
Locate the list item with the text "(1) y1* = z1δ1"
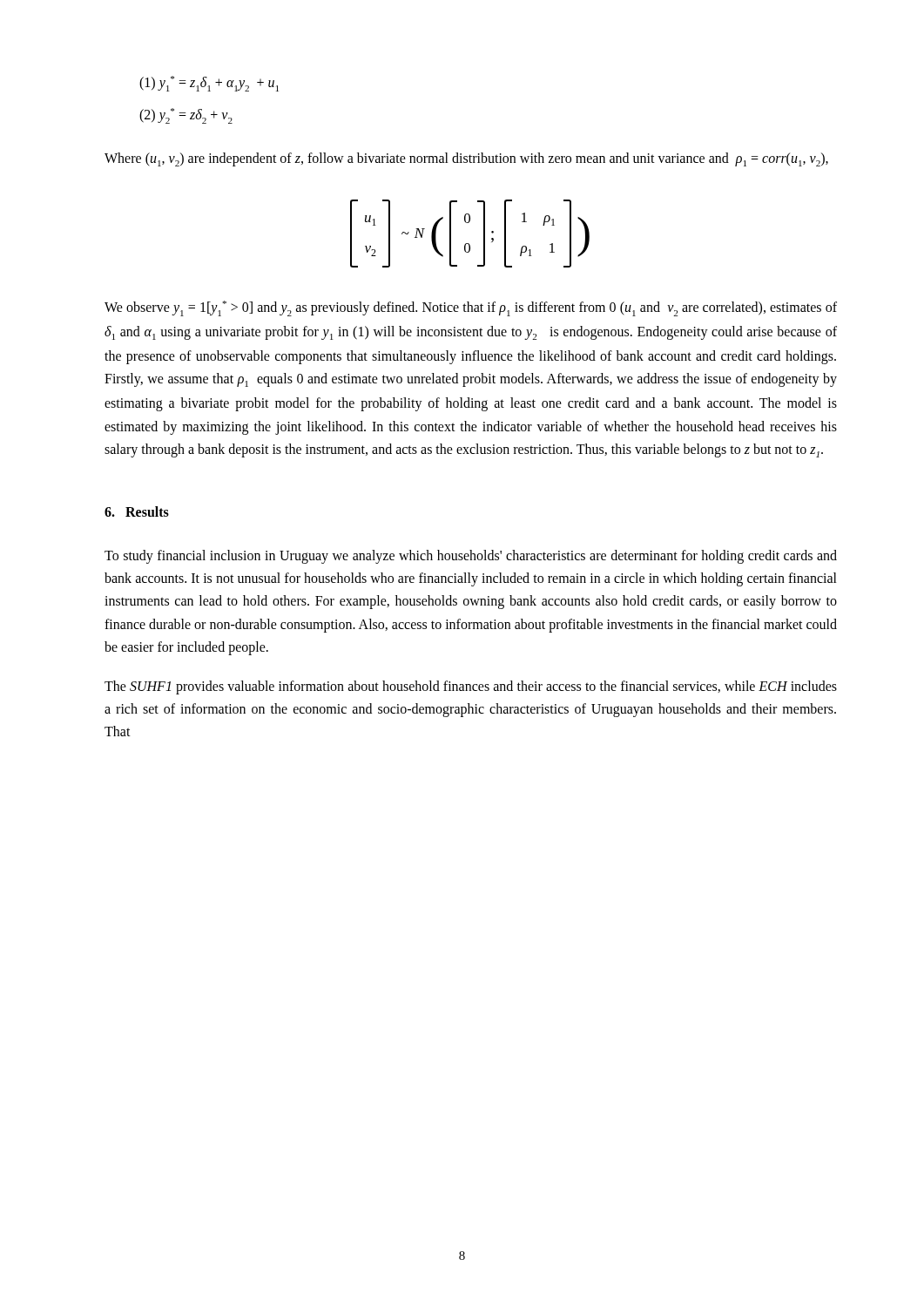(x=210, y=83)
